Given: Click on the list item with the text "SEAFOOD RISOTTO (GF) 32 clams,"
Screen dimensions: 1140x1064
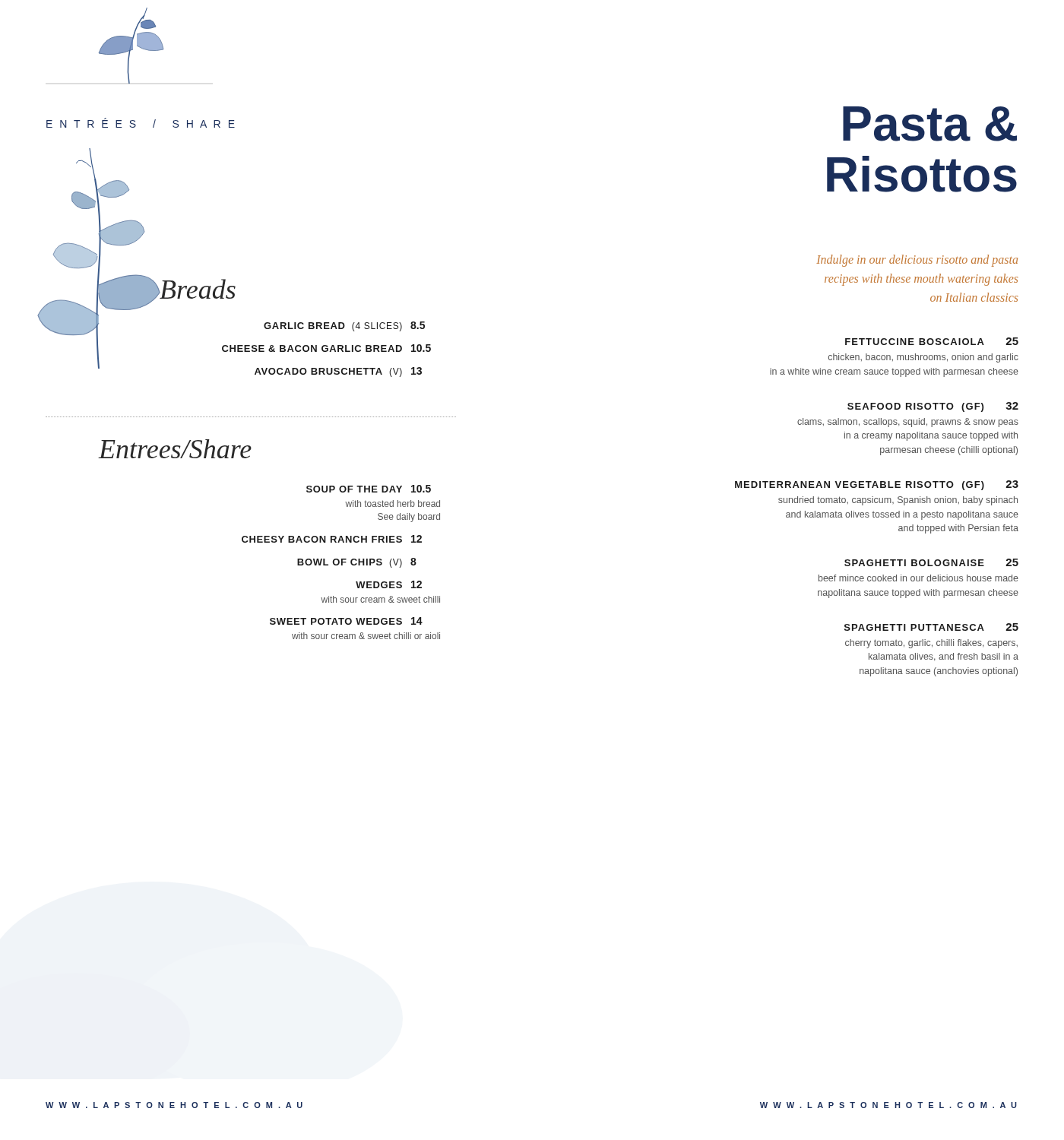Looking at the screenshot, I should (x=933, y=407).
